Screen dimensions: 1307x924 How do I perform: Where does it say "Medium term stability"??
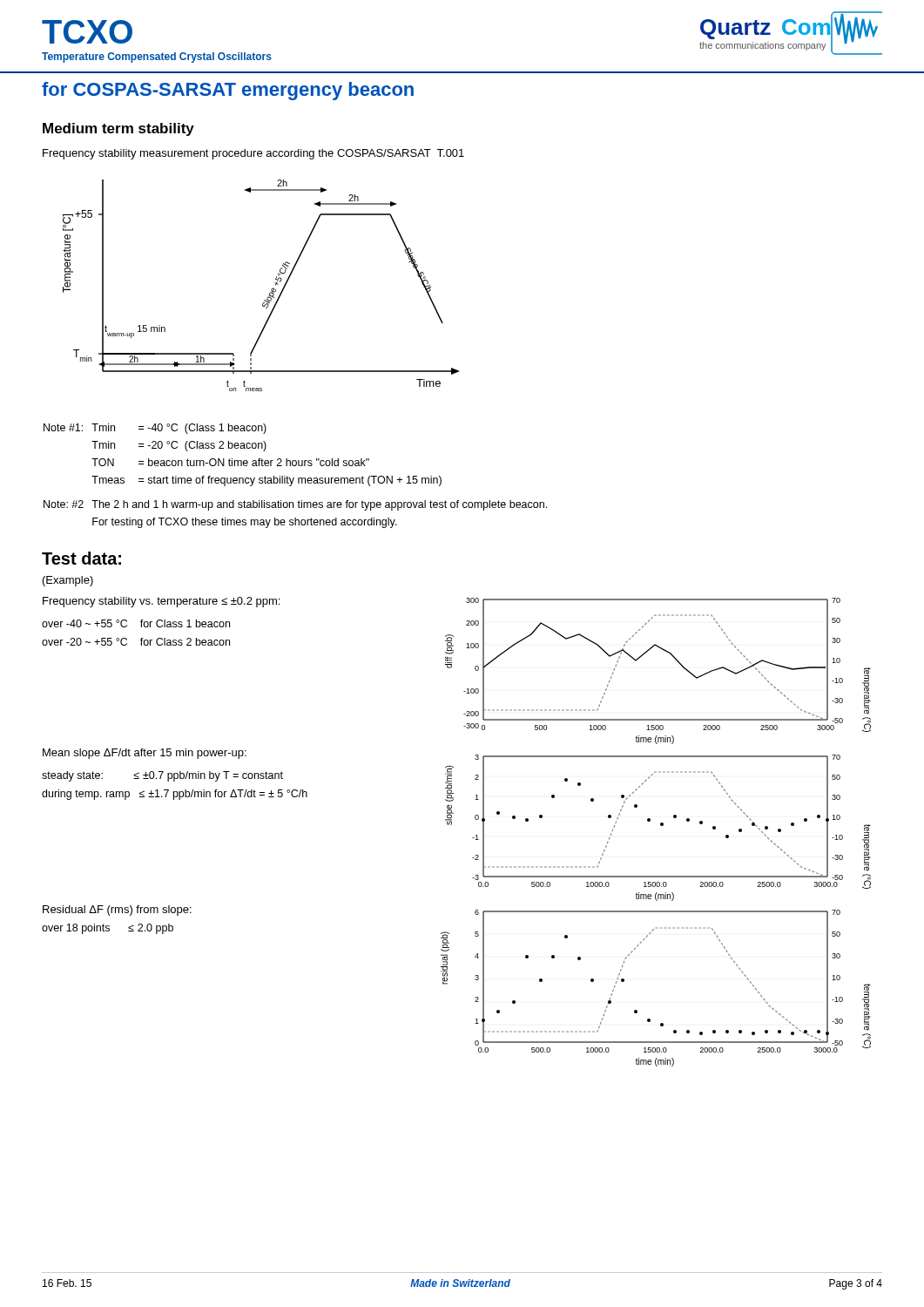[118, 129]
